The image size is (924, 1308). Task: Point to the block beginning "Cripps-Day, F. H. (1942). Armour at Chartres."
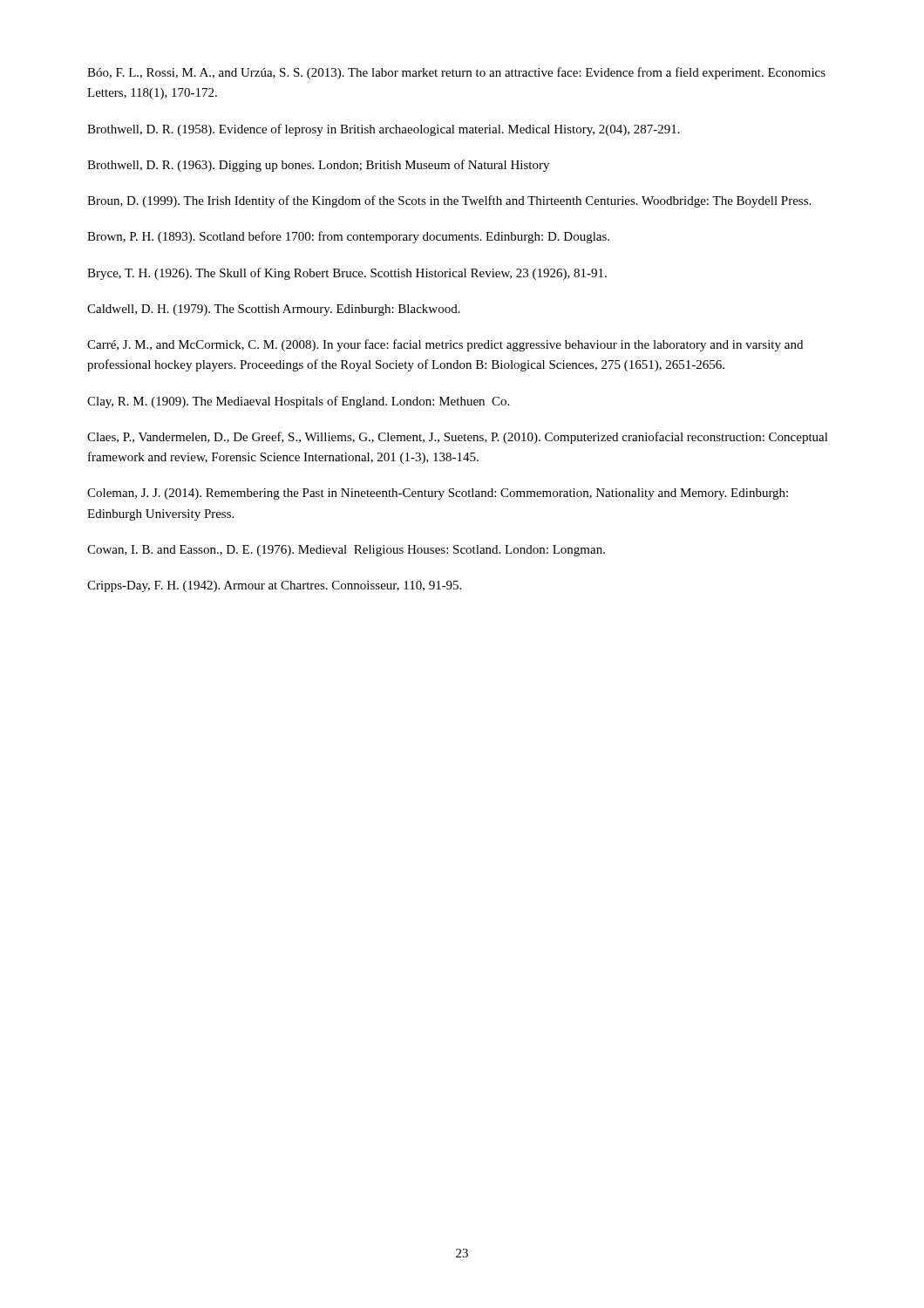275,585
